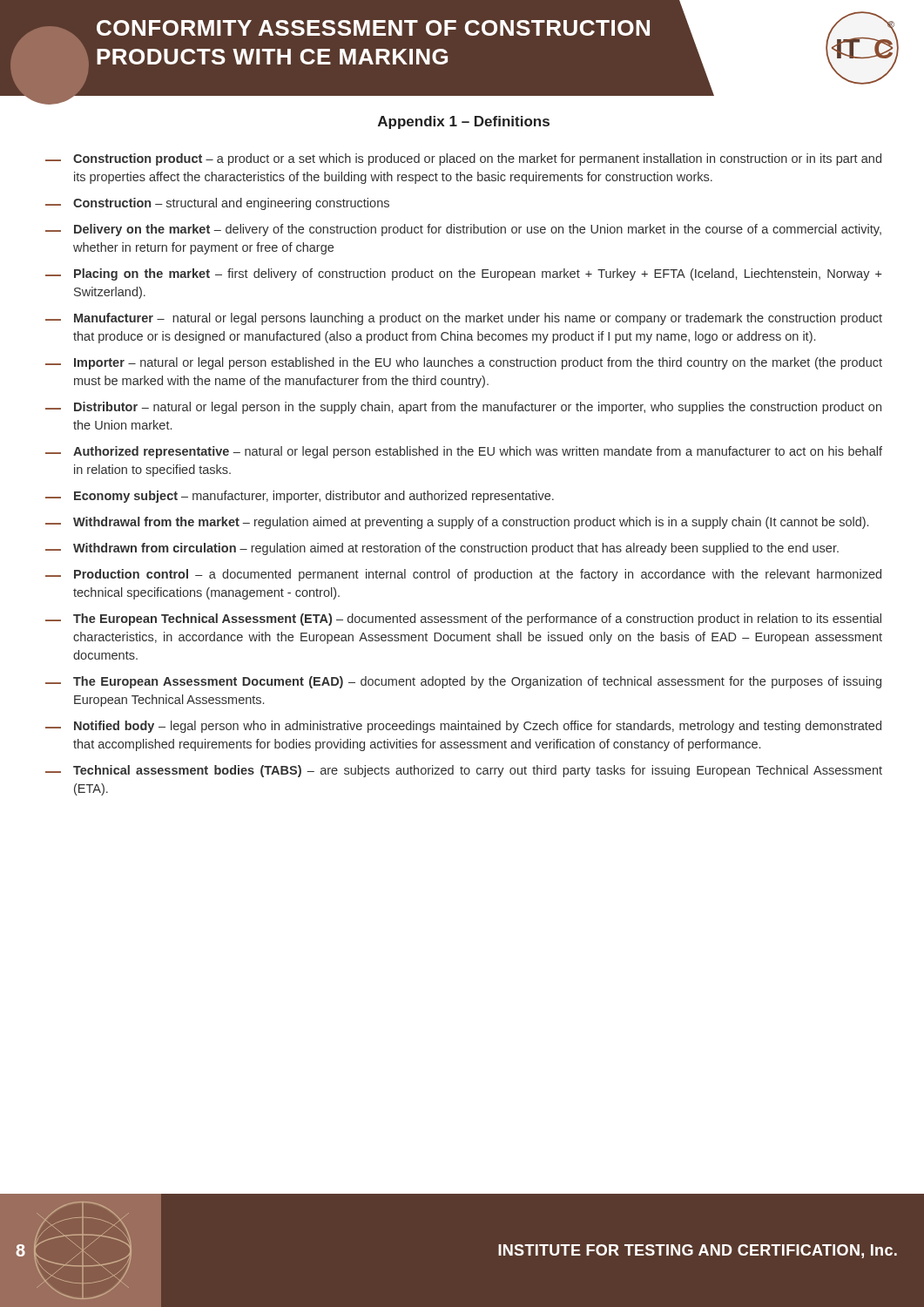Click on the passage starting "Appendix 1 – Definitions"
This screenshot has width=924, height=1307.
click(464, 122)
